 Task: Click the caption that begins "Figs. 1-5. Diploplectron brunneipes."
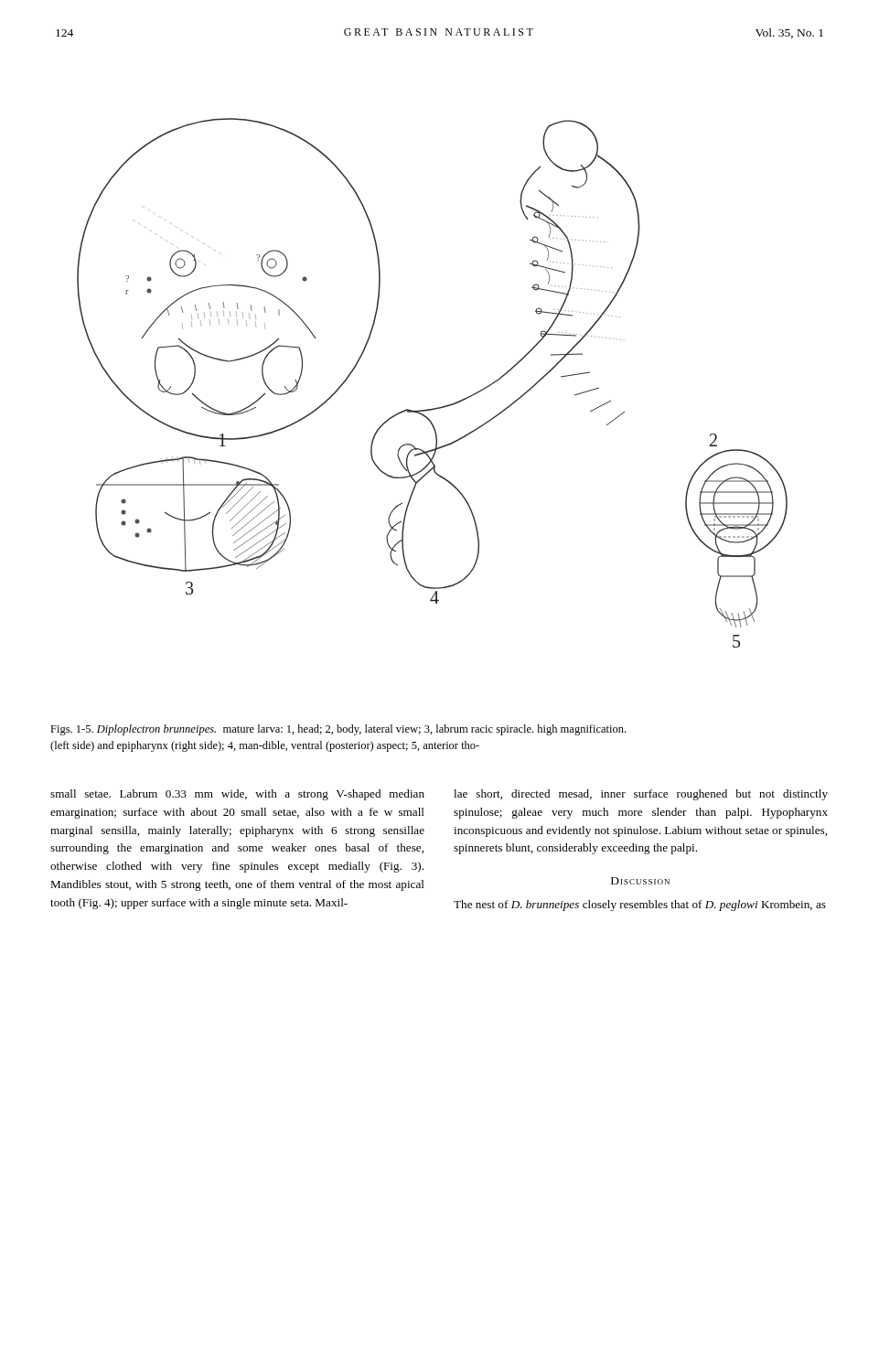(339, 737)
